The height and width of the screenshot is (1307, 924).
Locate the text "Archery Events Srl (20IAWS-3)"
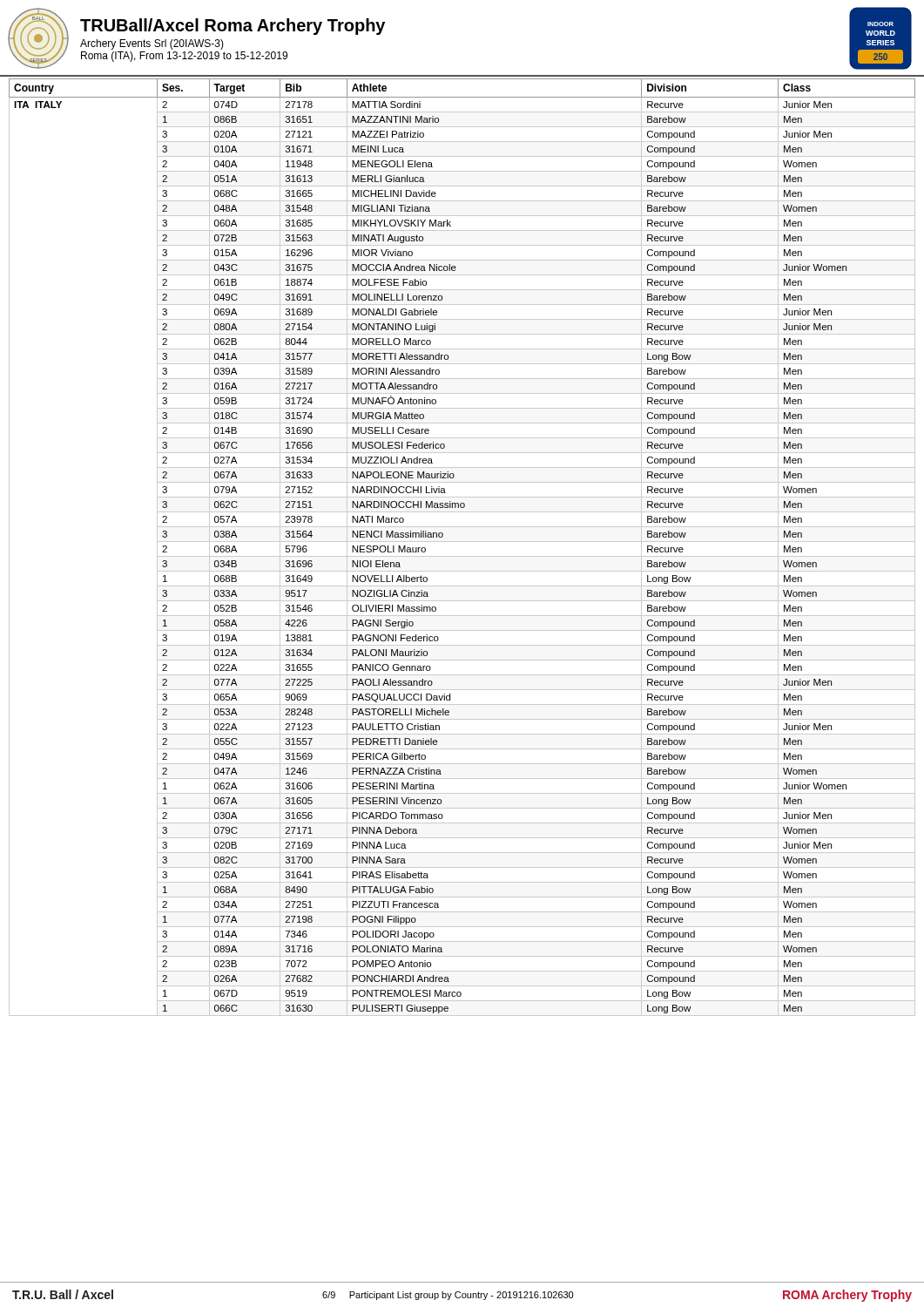(152, 43)
